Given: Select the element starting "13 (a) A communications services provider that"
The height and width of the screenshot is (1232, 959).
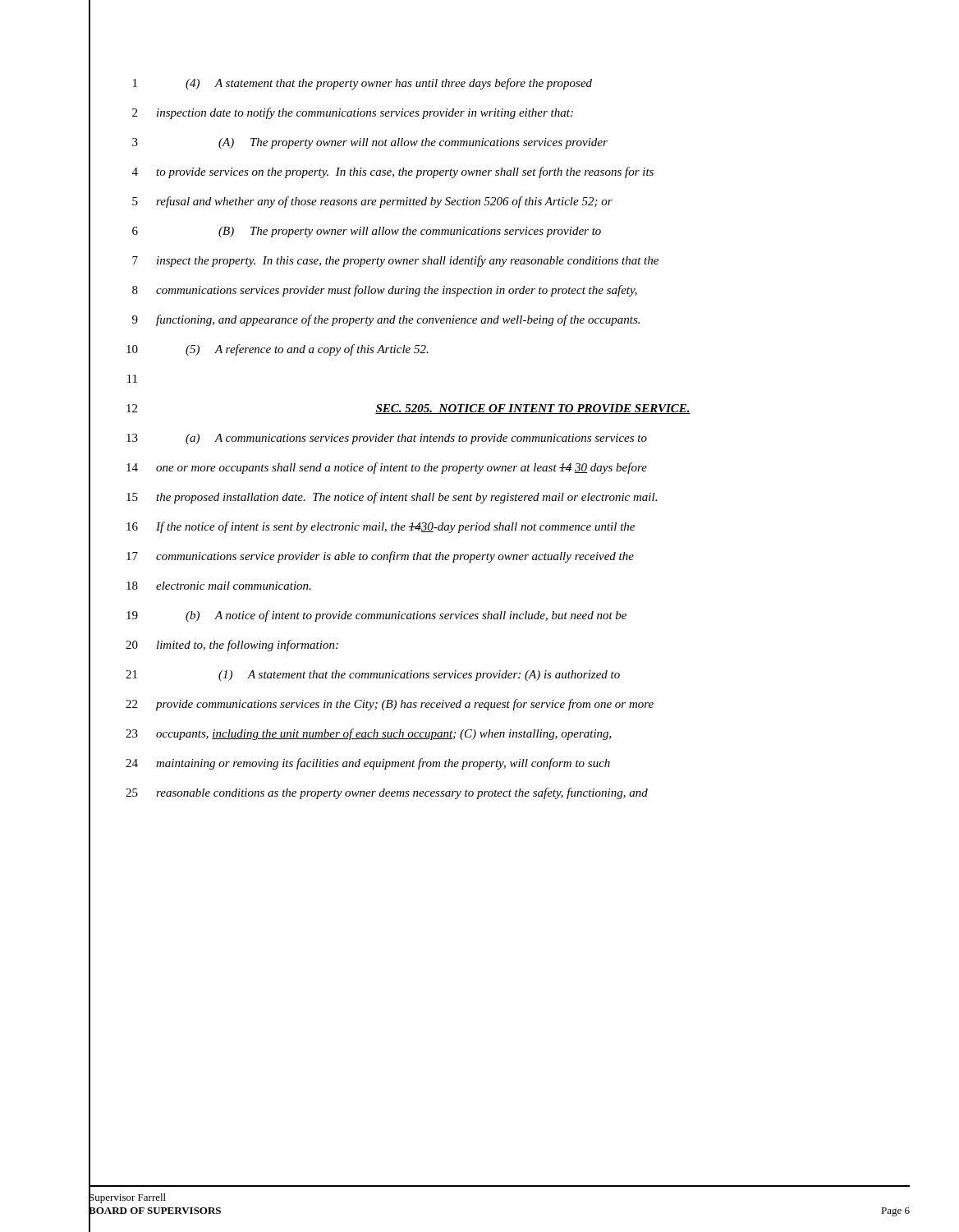Looking at the screenshot, I should 499,438.
